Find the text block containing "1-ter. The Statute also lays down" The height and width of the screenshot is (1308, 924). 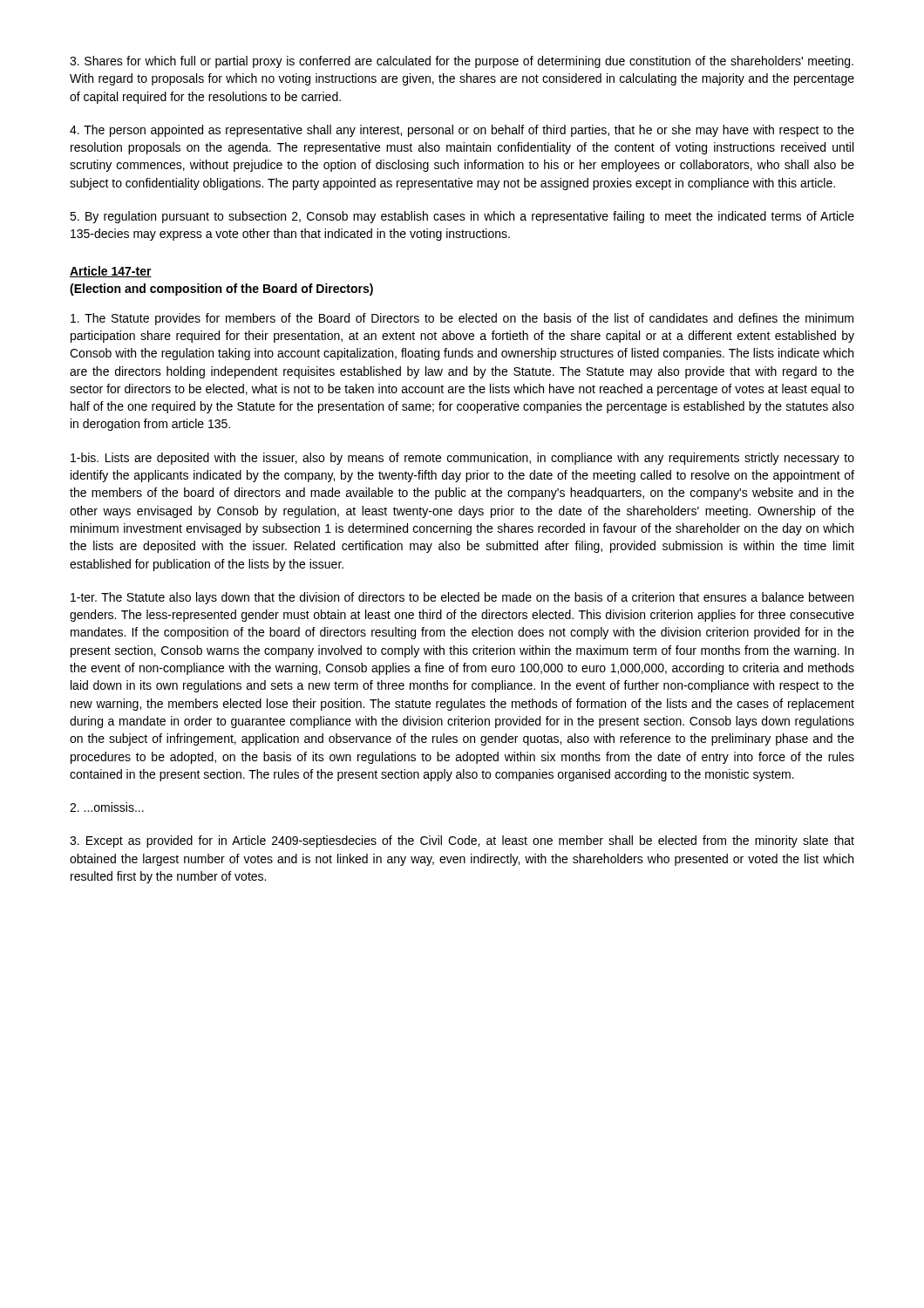[x=462, y=686]
